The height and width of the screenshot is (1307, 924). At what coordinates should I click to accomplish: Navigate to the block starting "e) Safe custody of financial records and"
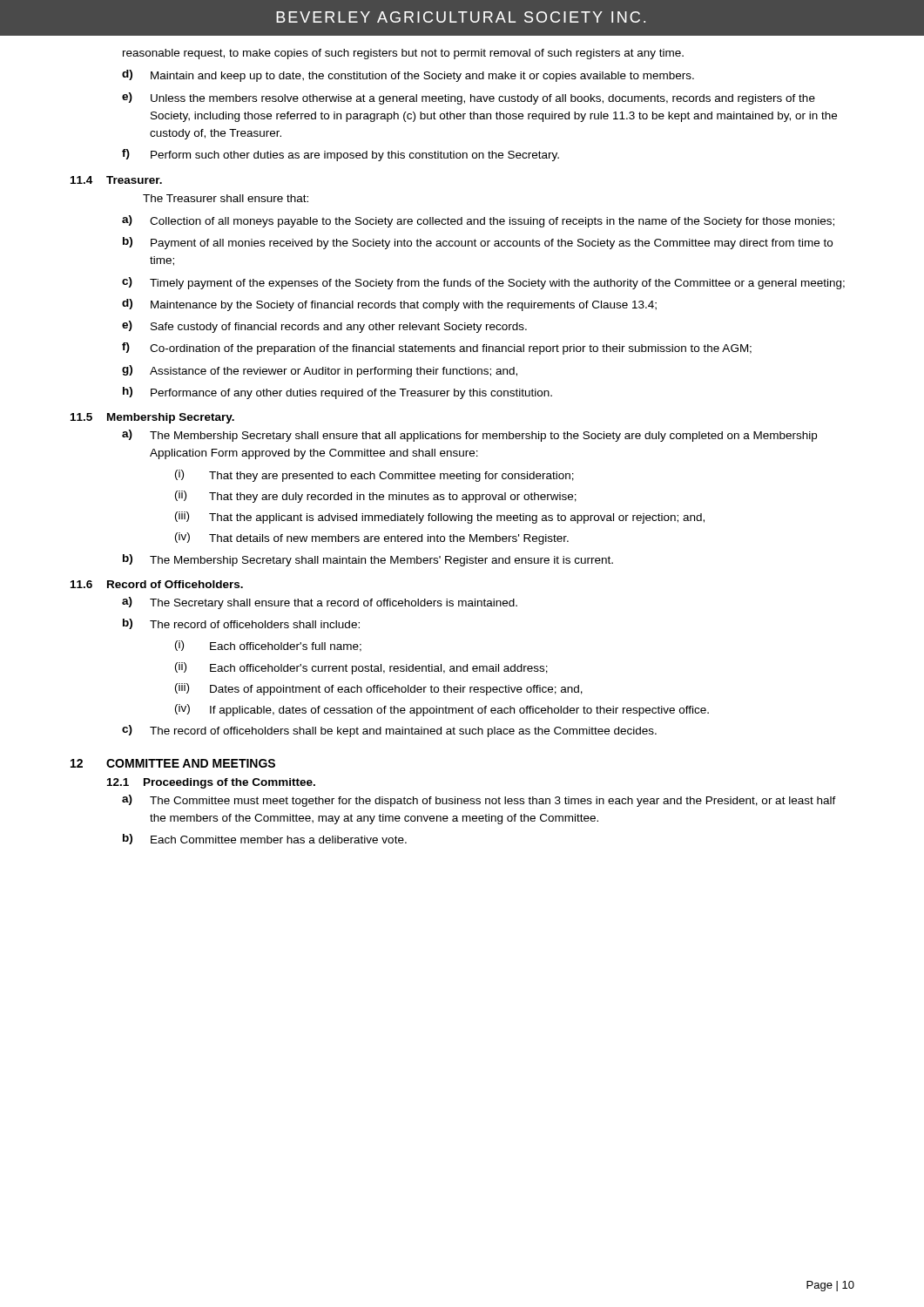pyautogui.click(x=488, y=327)
